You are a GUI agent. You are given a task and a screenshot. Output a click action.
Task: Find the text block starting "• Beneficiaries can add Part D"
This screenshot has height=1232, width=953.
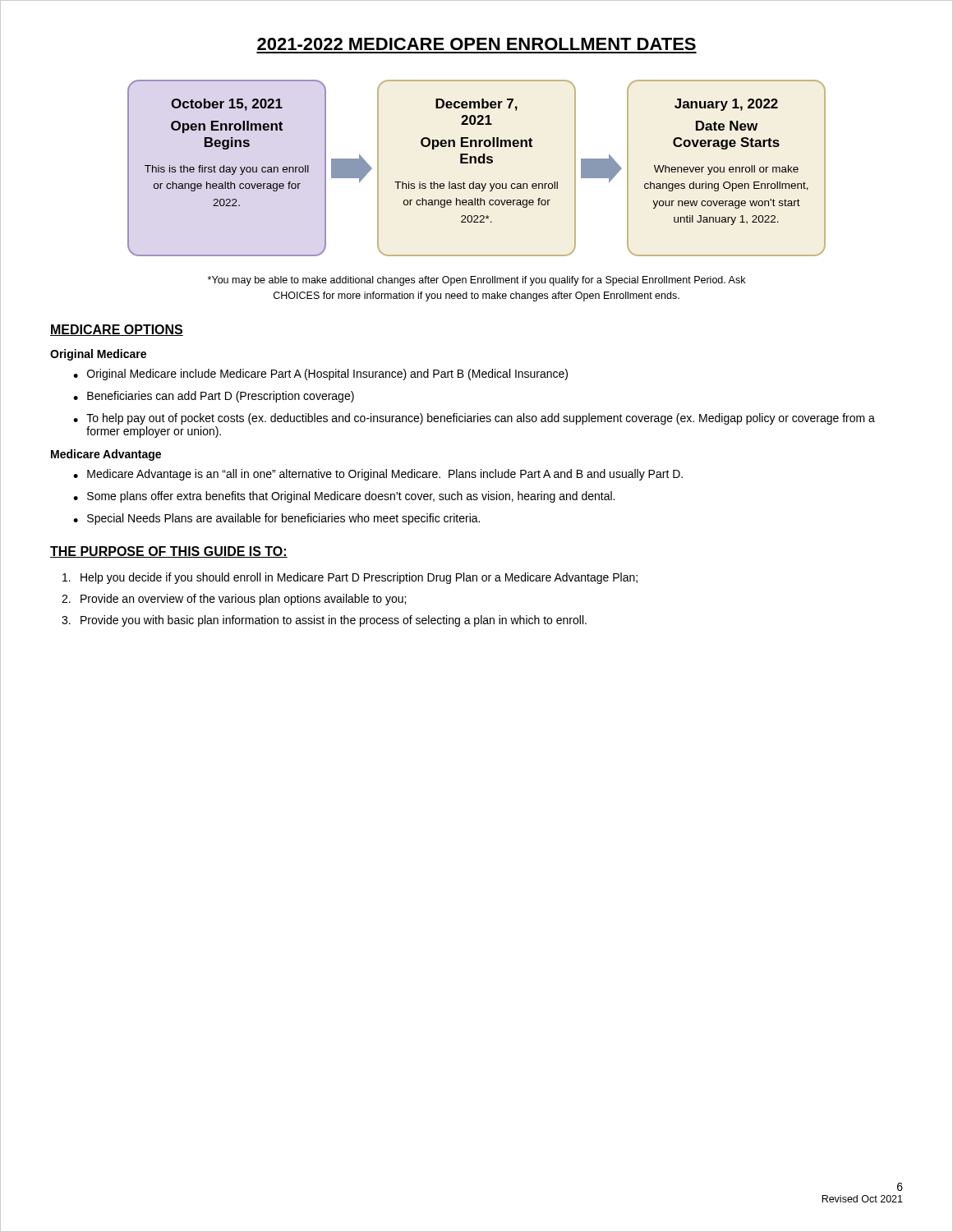tap(214, 397)
